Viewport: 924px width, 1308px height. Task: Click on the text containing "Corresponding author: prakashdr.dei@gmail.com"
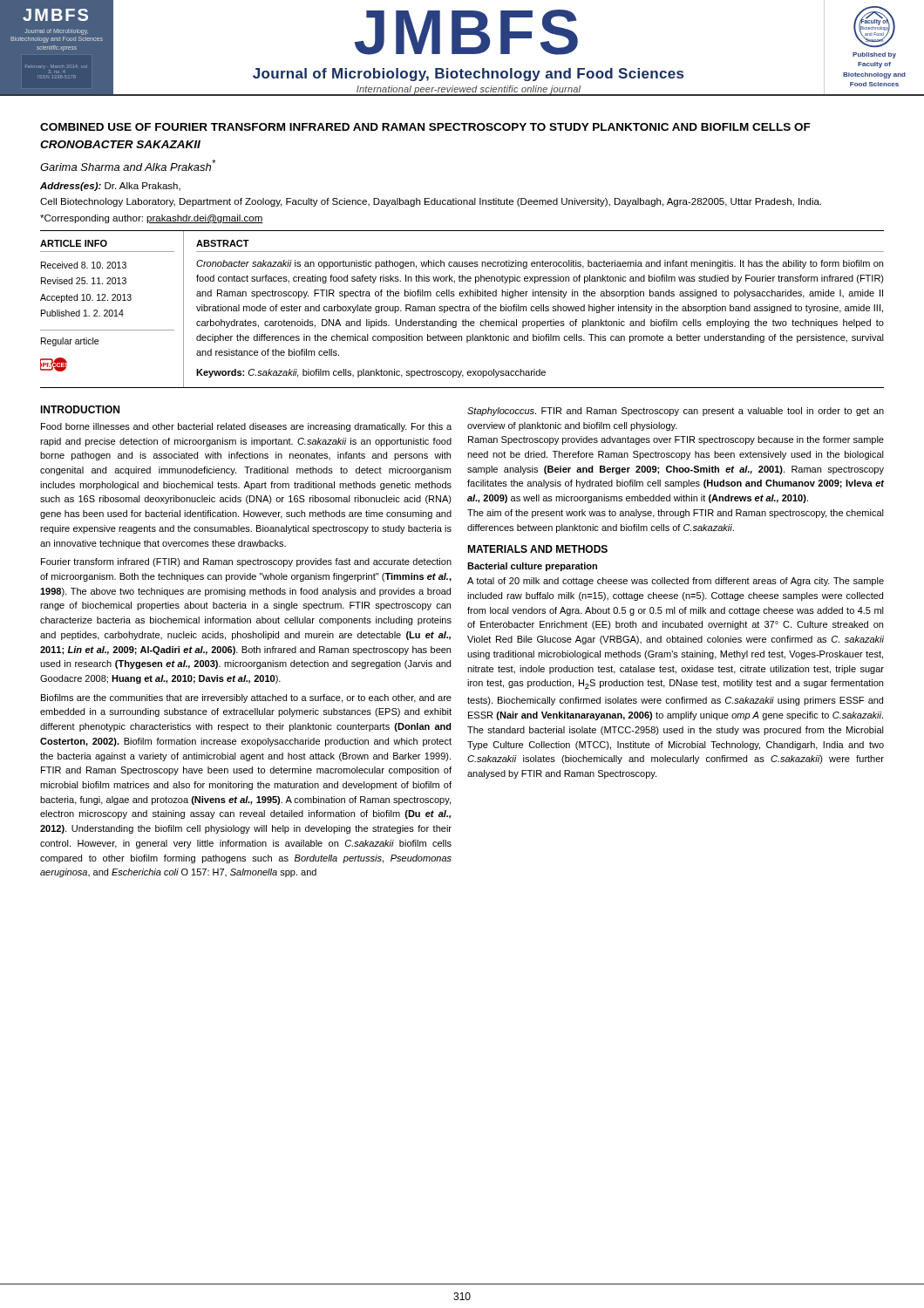151,218
